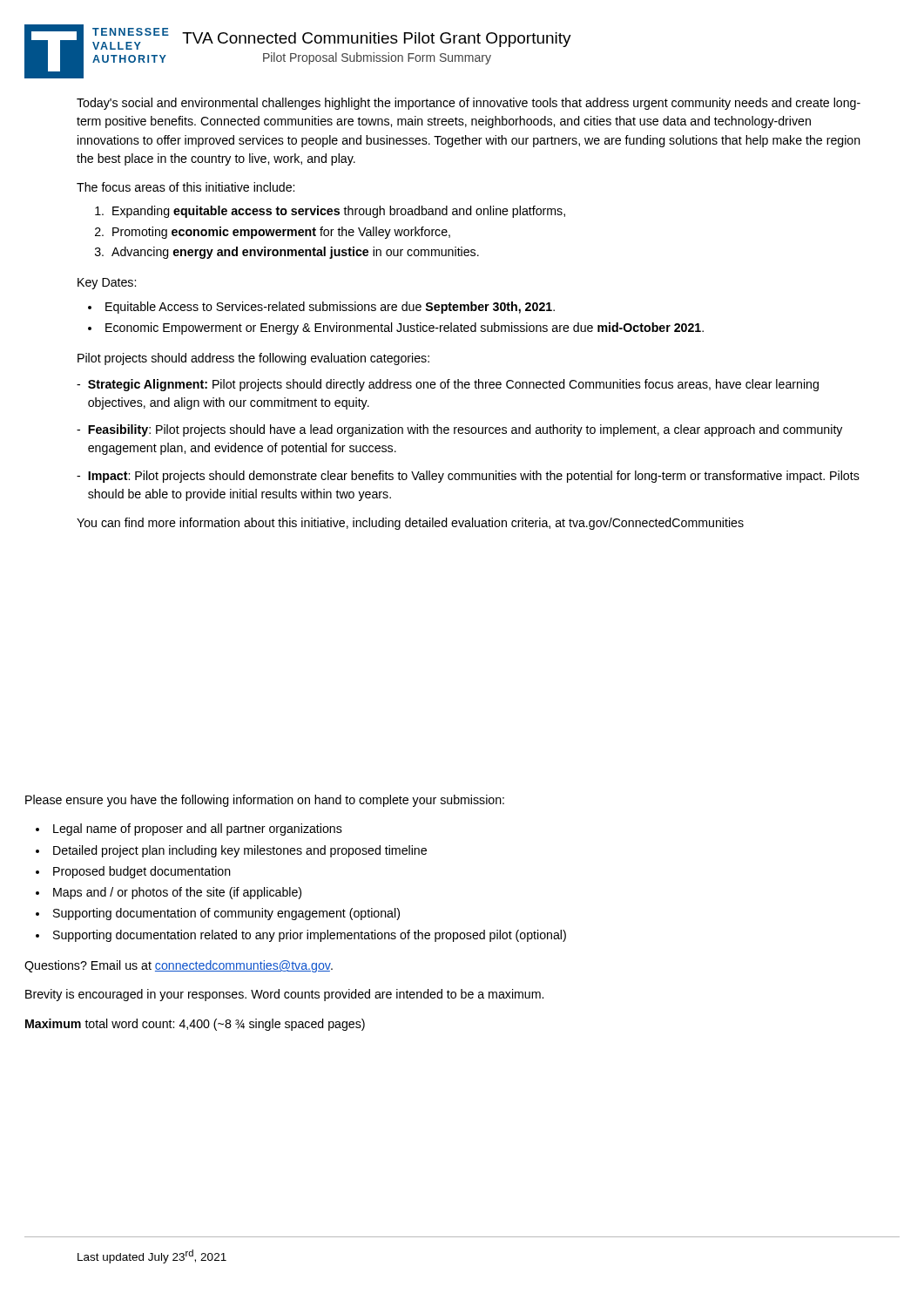Screen dimensions: 1307x924
Task: Click on the passage starting "Economic Empowerment or Energy & Environmental Justice-related submissions"
Action: tap(405, 328)
